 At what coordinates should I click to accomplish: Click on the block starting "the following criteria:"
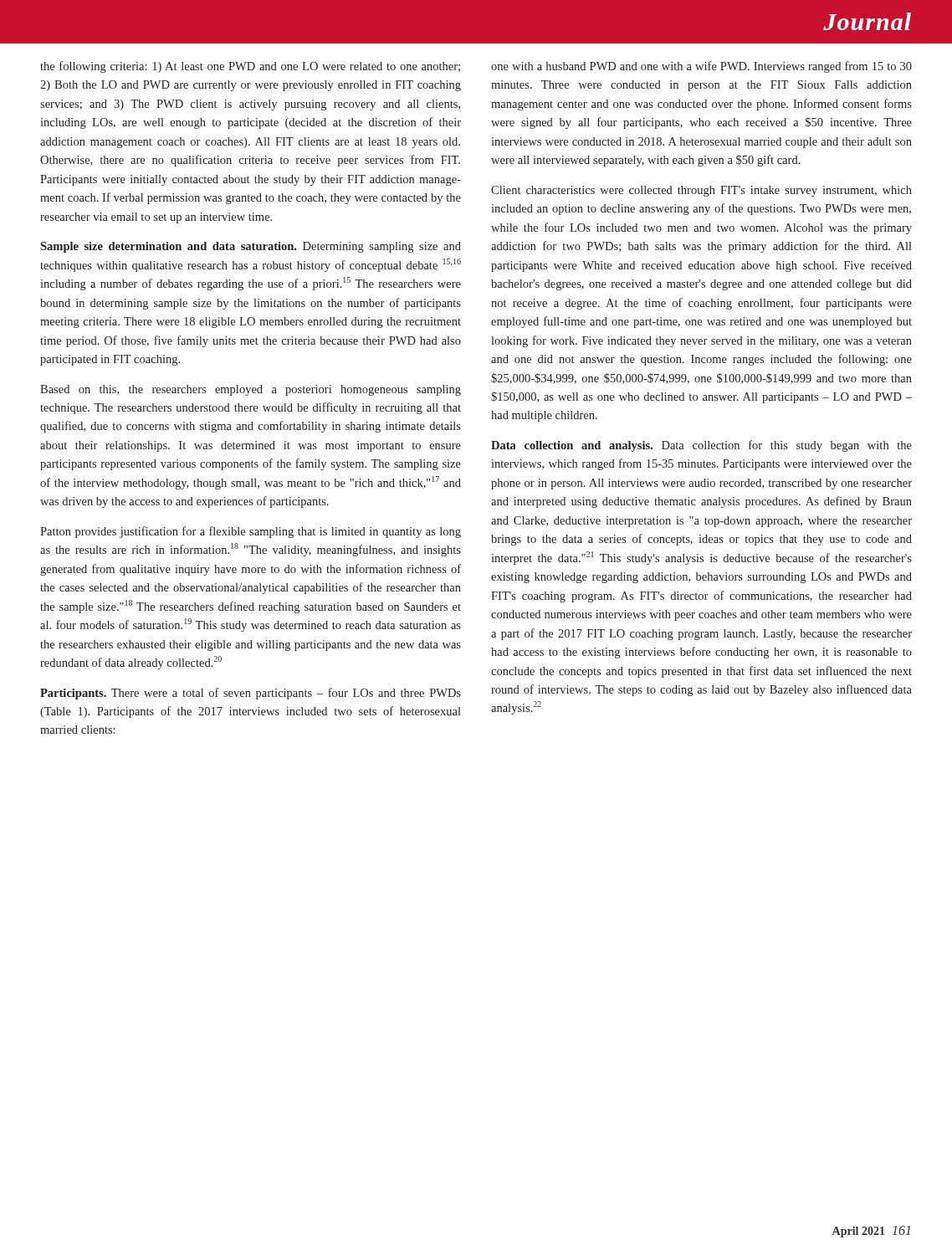point(251,141)
